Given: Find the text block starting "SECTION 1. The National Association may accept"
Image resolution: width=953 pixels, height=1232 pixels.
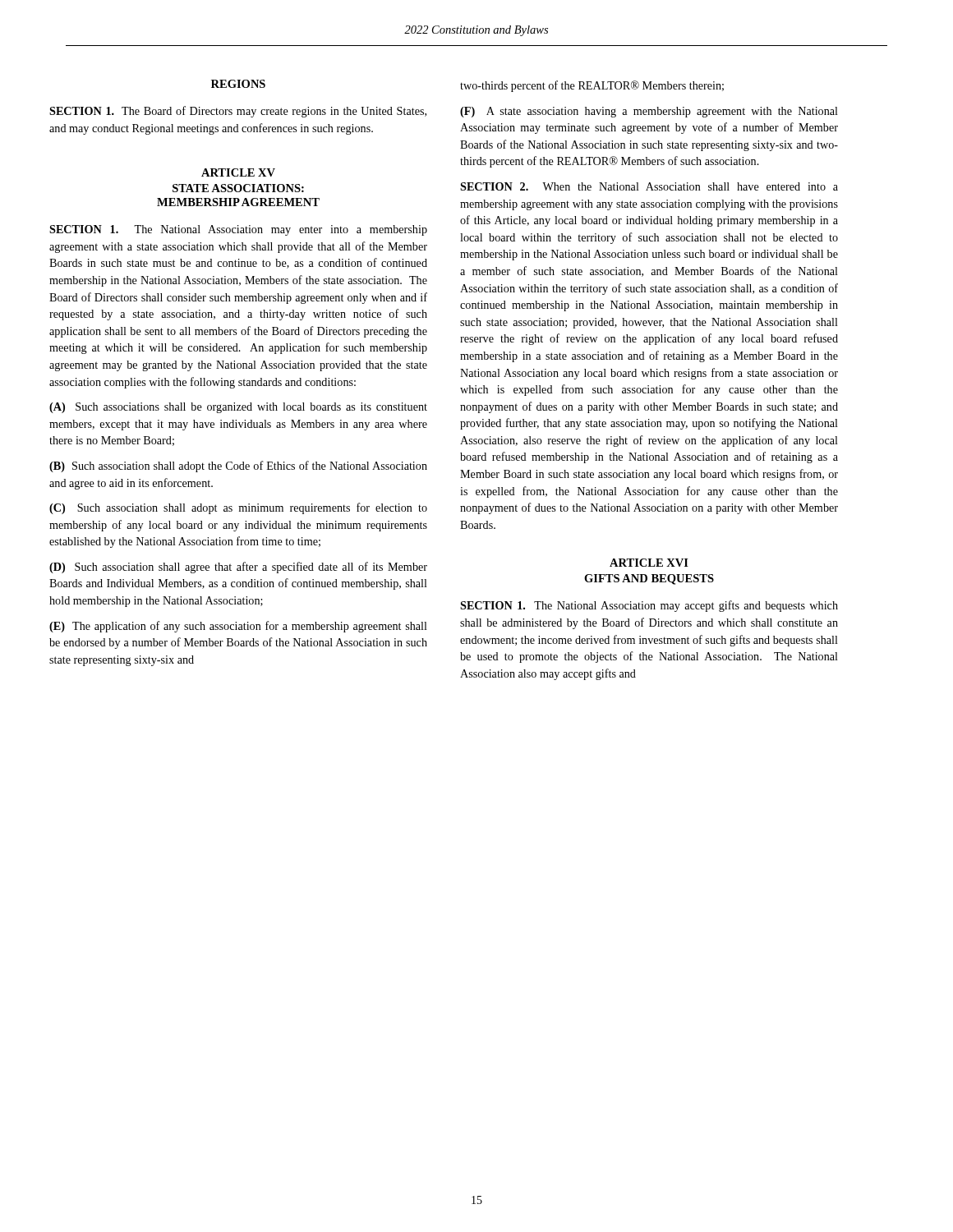Looking at the screenshot, I should [x=649, y=640].
